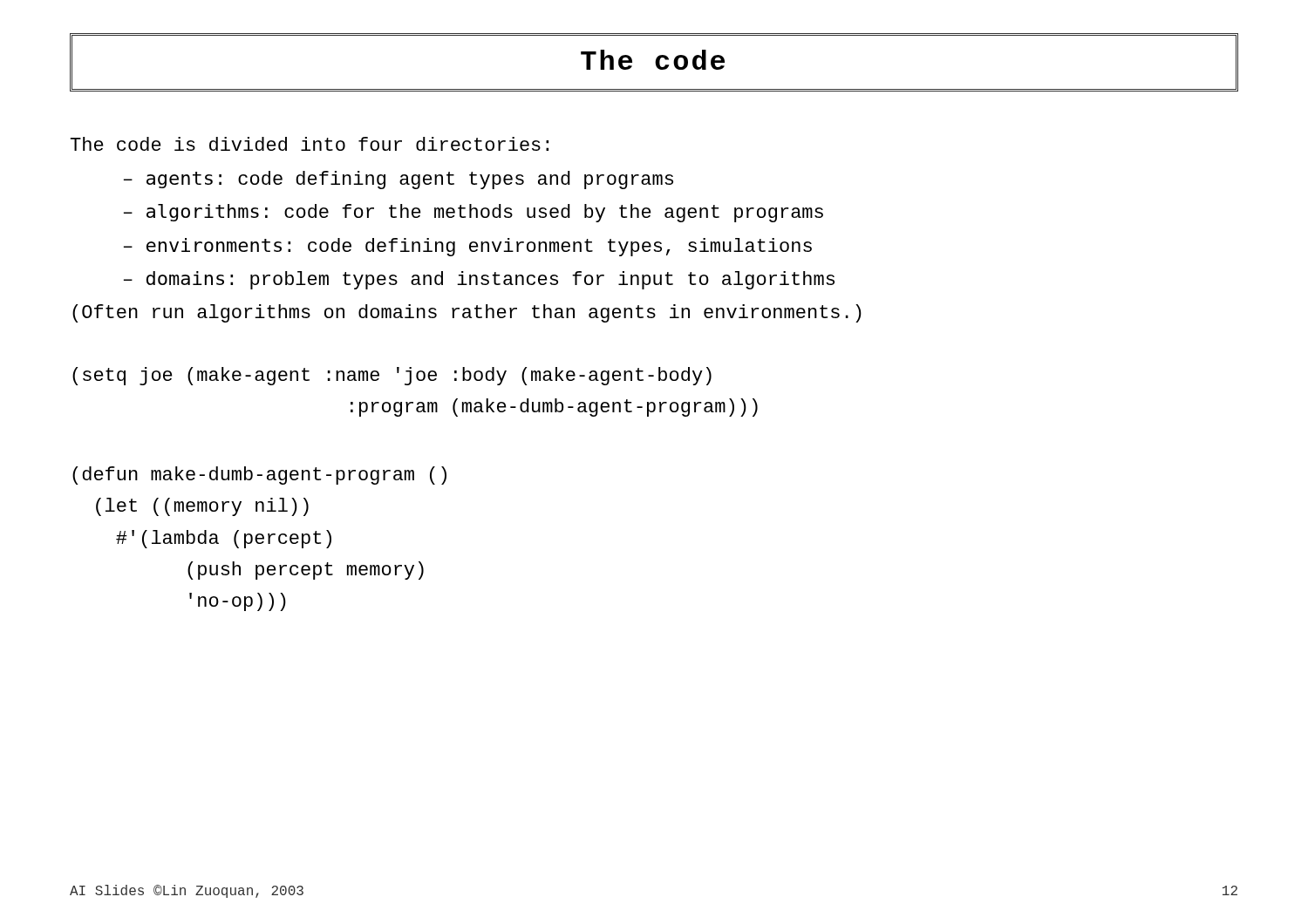Find the block on this page that starts "– algorithms: code for the"
Screen dimensions: 924x1308
[x=473, y=213]
